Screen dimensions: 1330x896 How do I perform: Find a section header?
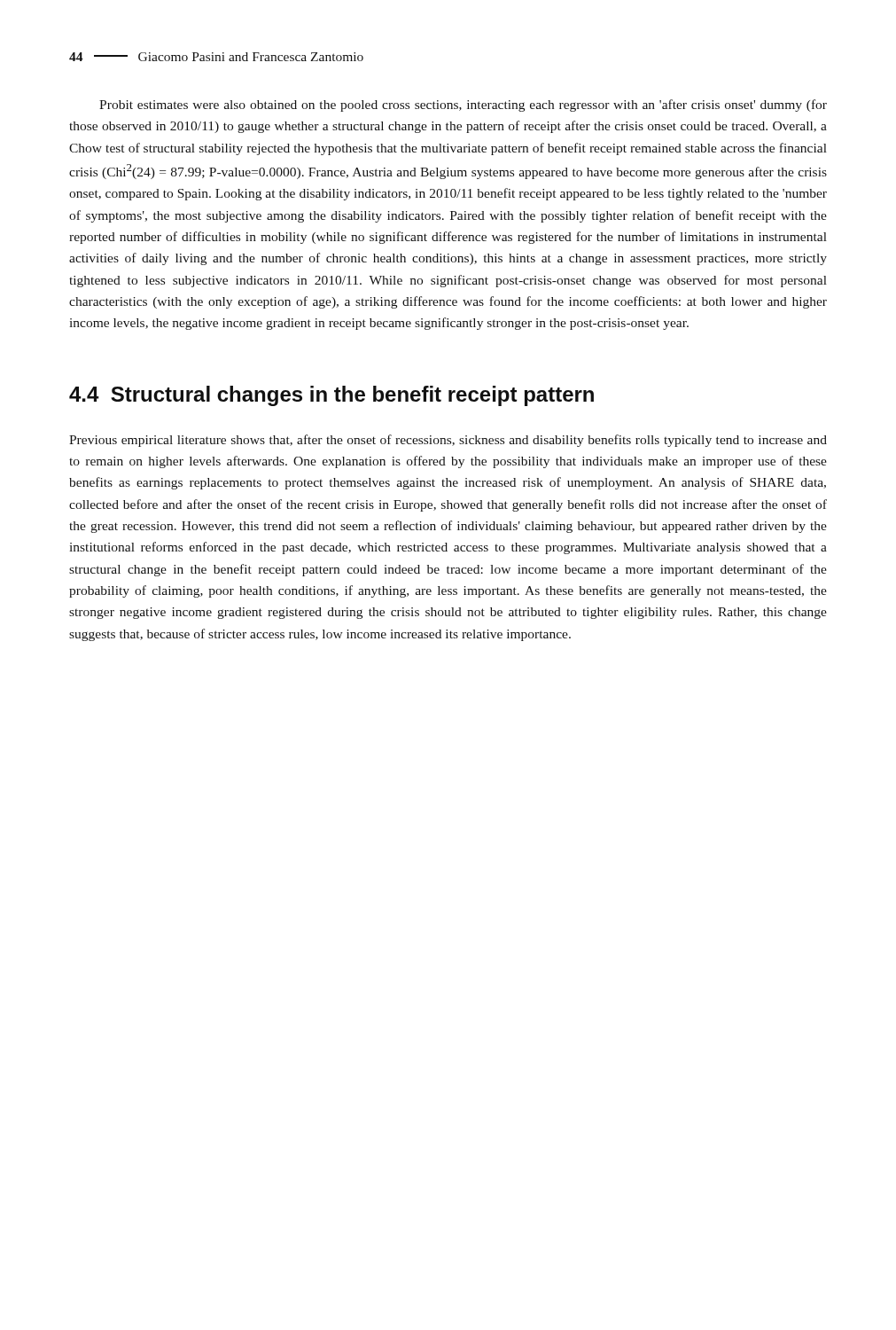332,394
